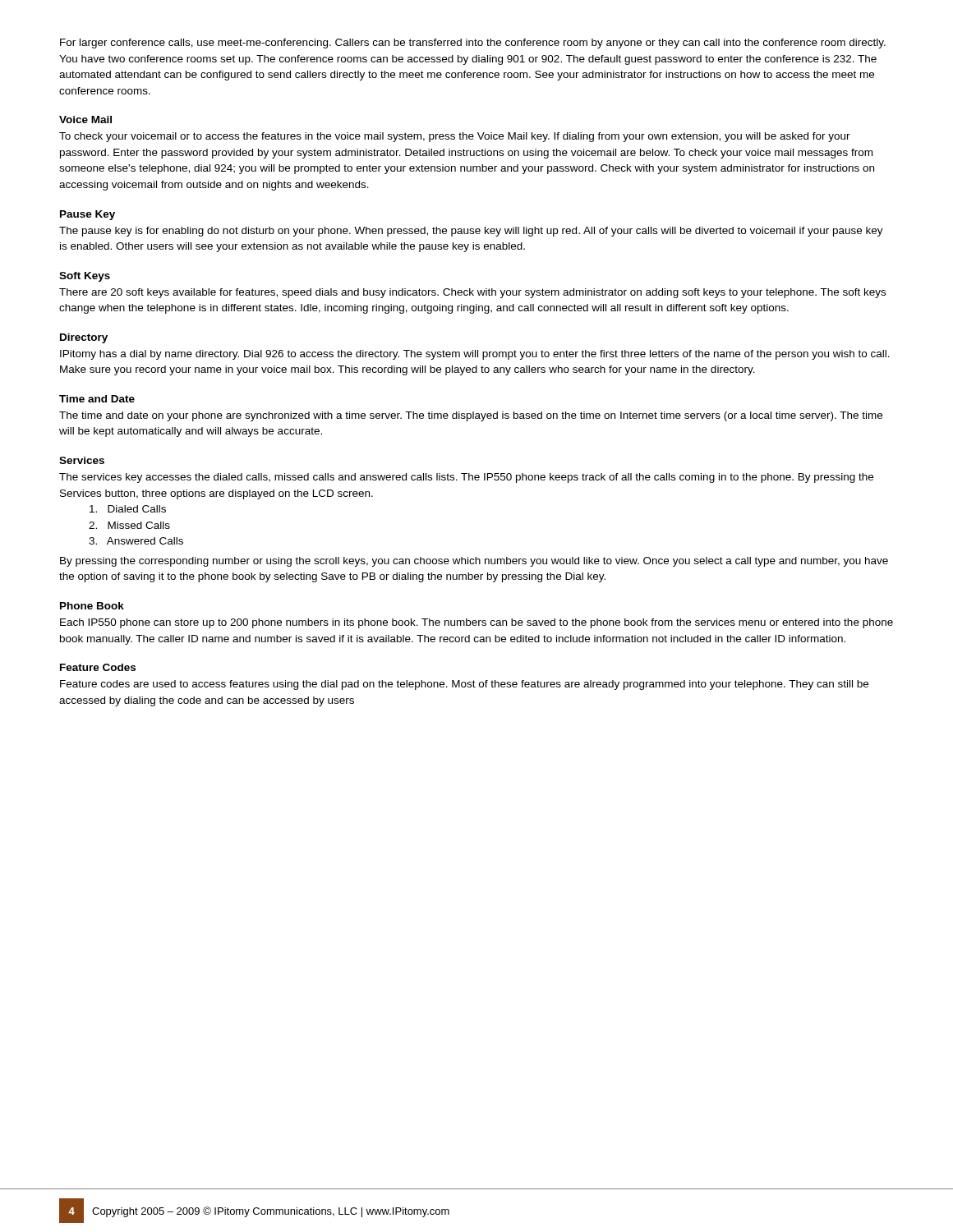953x1232 pixels.
Task: Select the text block starting "For larger conference calls, use meet-me-conferencing."
Action: (x=473, y=66)
